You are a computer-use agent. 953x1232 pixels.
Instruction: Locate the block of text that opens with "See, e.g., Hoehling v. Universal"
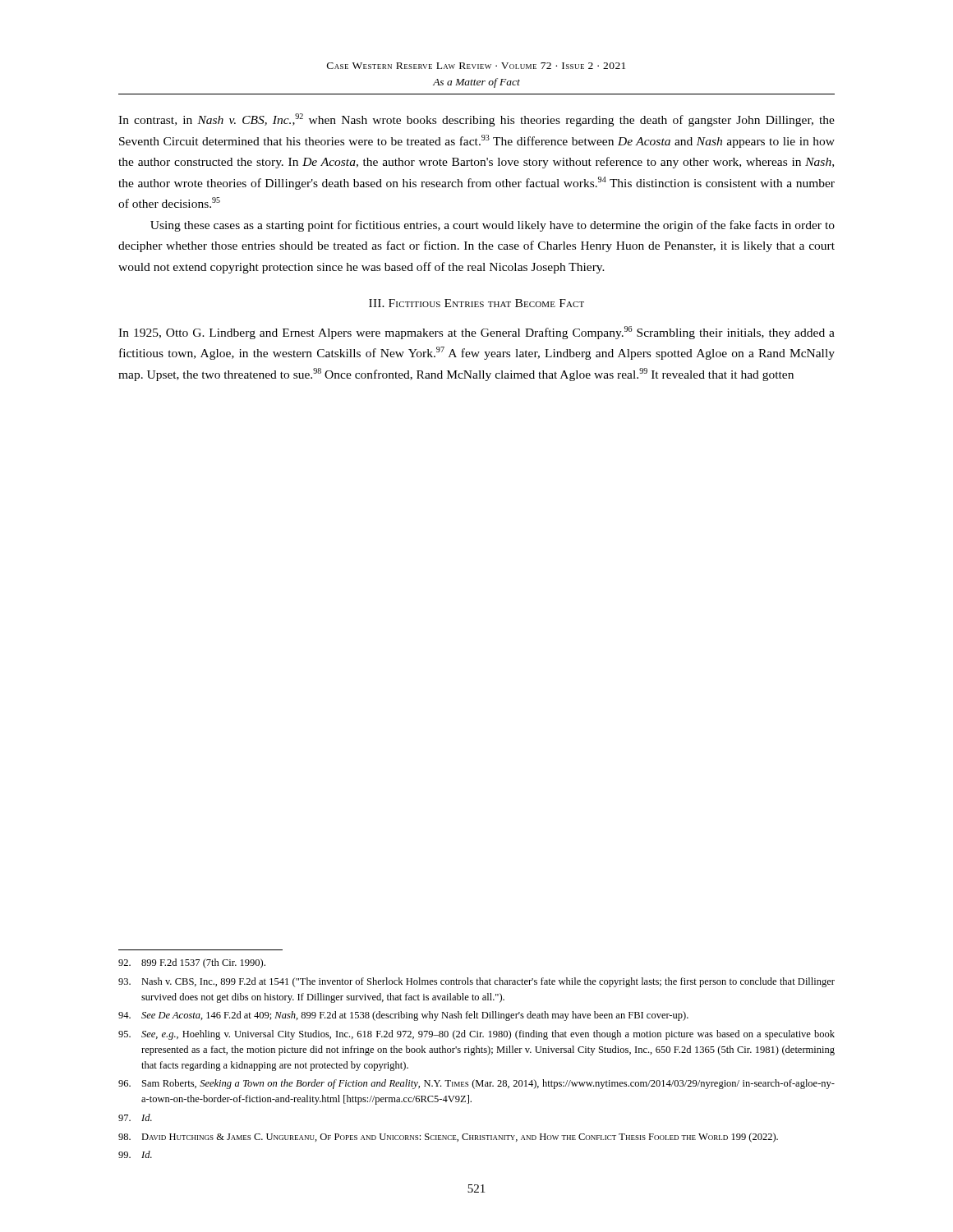click(x=476, y=1050)
